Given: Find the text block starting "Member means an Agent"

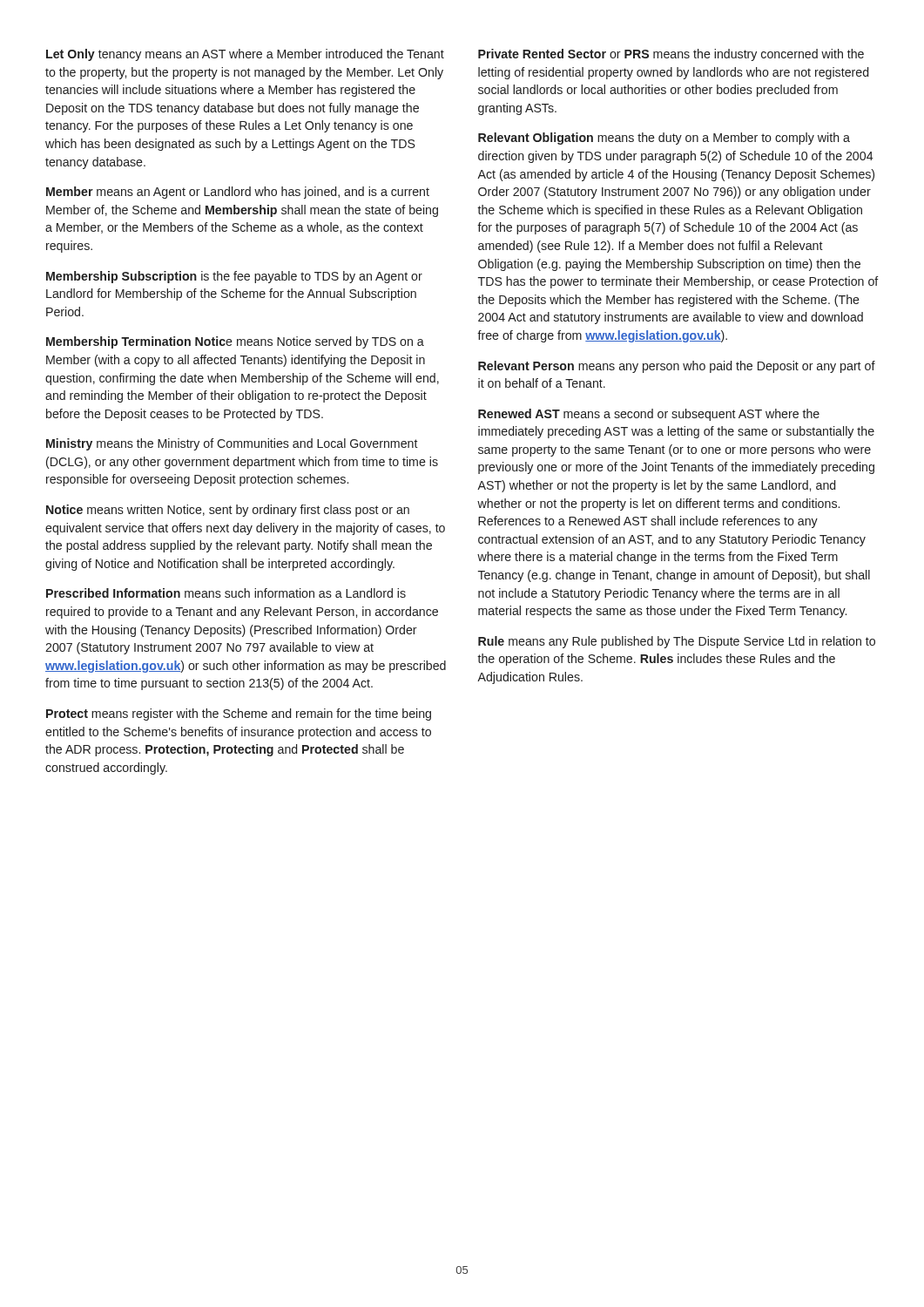Looking at the screenshot, I should (x=246, y=219).
